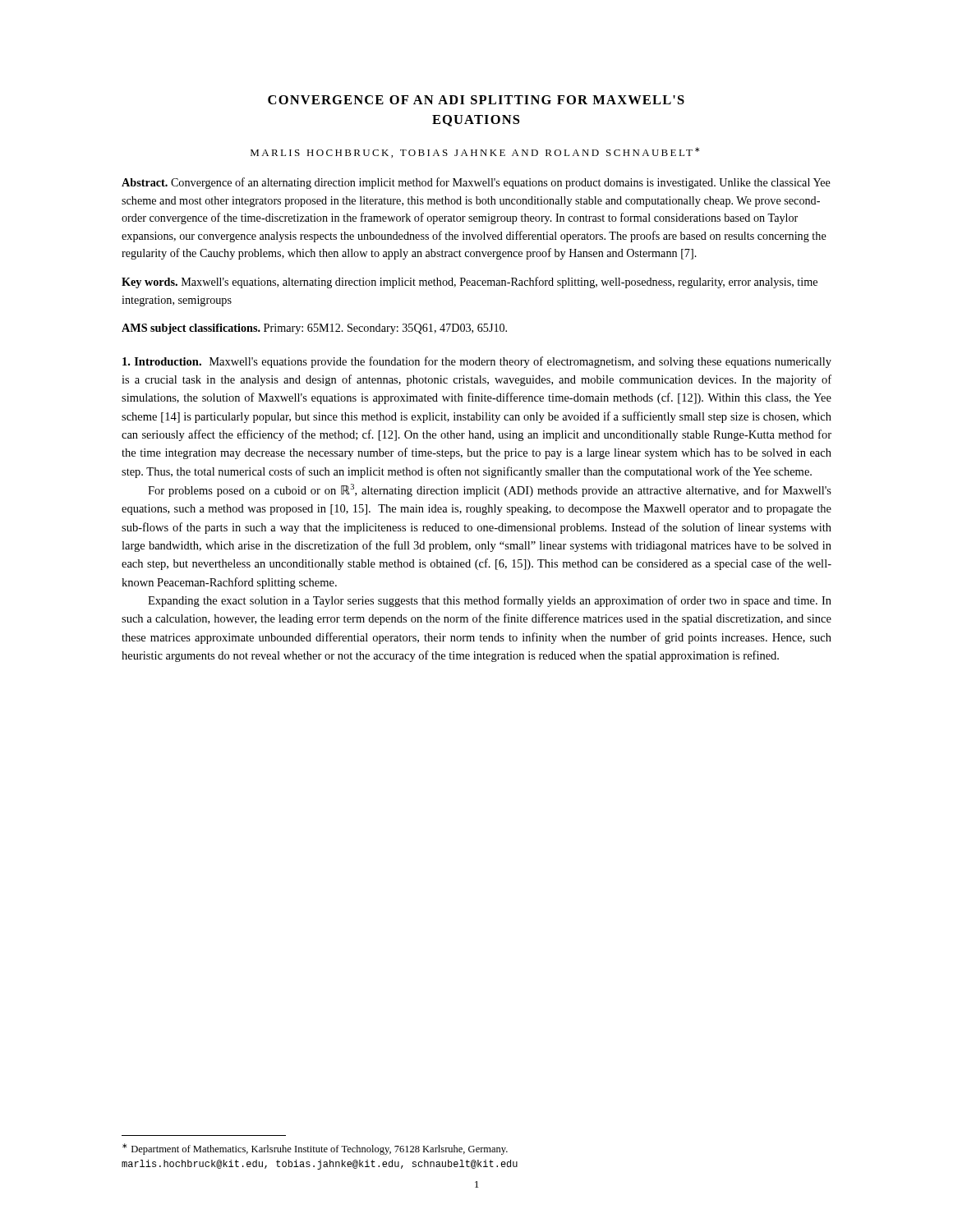
Task: Where is the passage that starts "Key words. Maxwell's equations, alternating direction"?
Action: (x=470, y=291)
